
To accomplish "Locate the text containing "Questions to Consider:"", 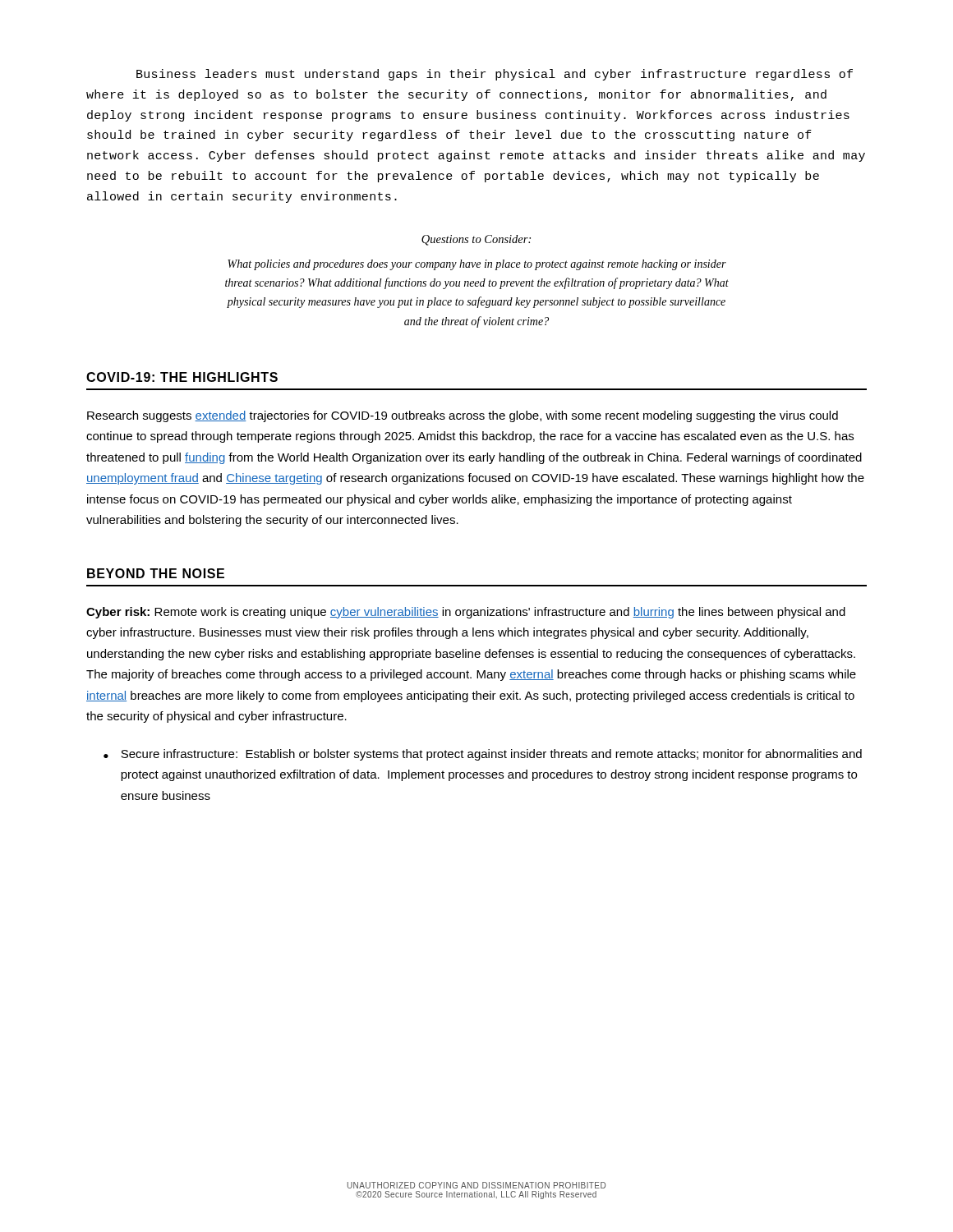I will 476,239.
